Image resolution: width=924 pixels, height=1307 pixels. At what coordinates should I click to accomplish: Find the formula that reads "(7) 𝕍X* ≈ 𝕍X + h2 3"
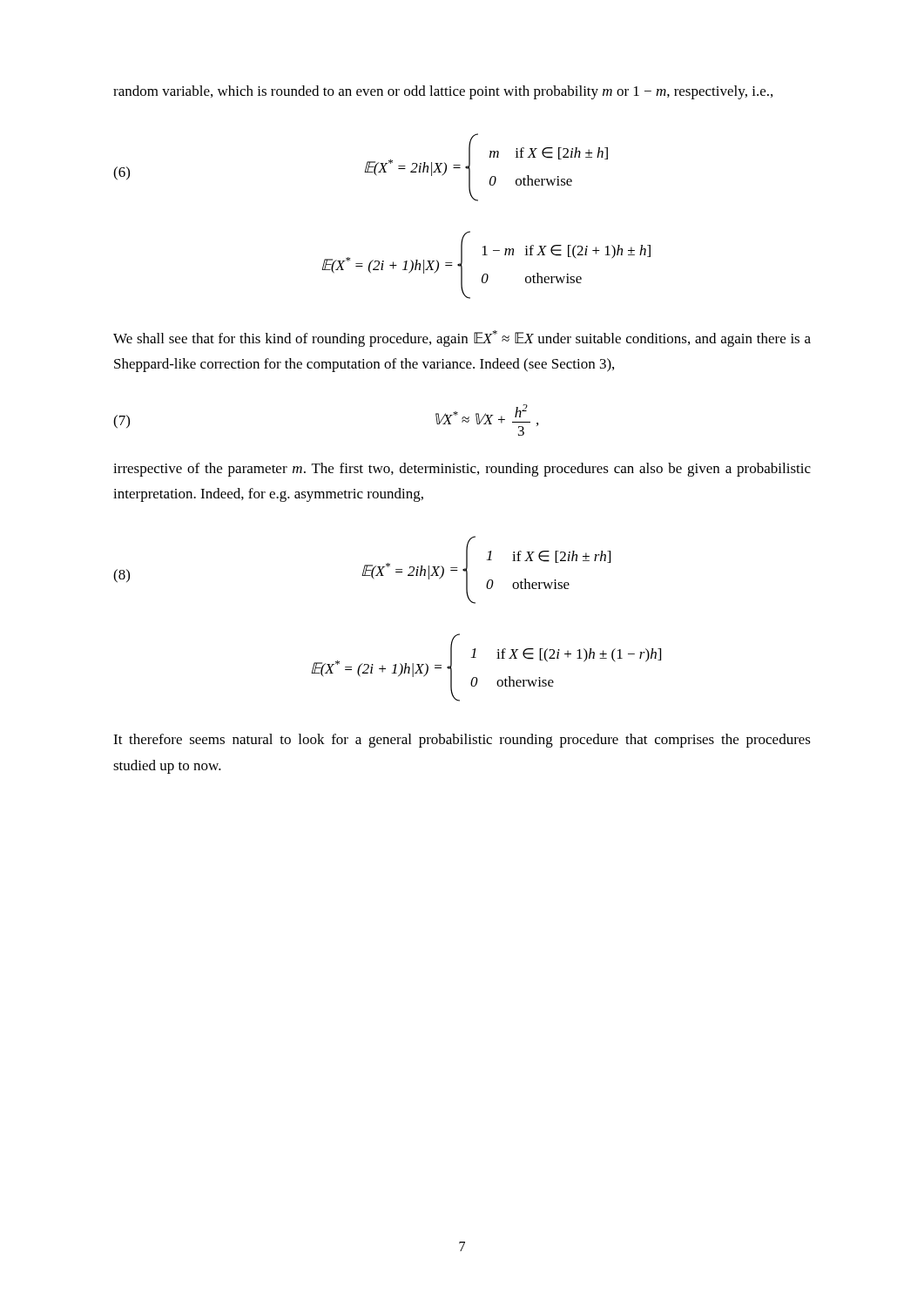point(462,421)
